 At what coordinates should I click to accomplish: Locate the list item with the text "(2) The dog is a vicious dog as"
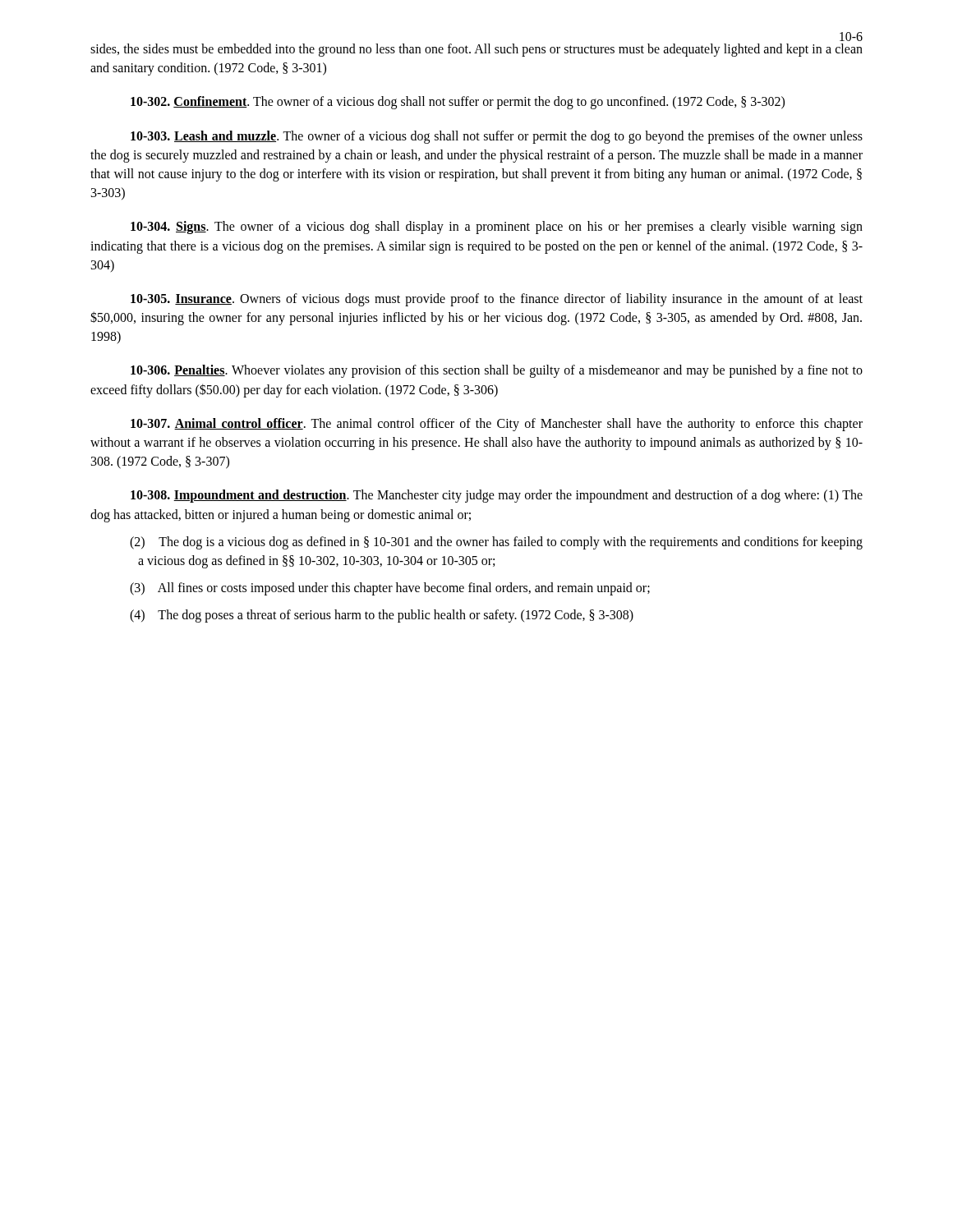496,551
